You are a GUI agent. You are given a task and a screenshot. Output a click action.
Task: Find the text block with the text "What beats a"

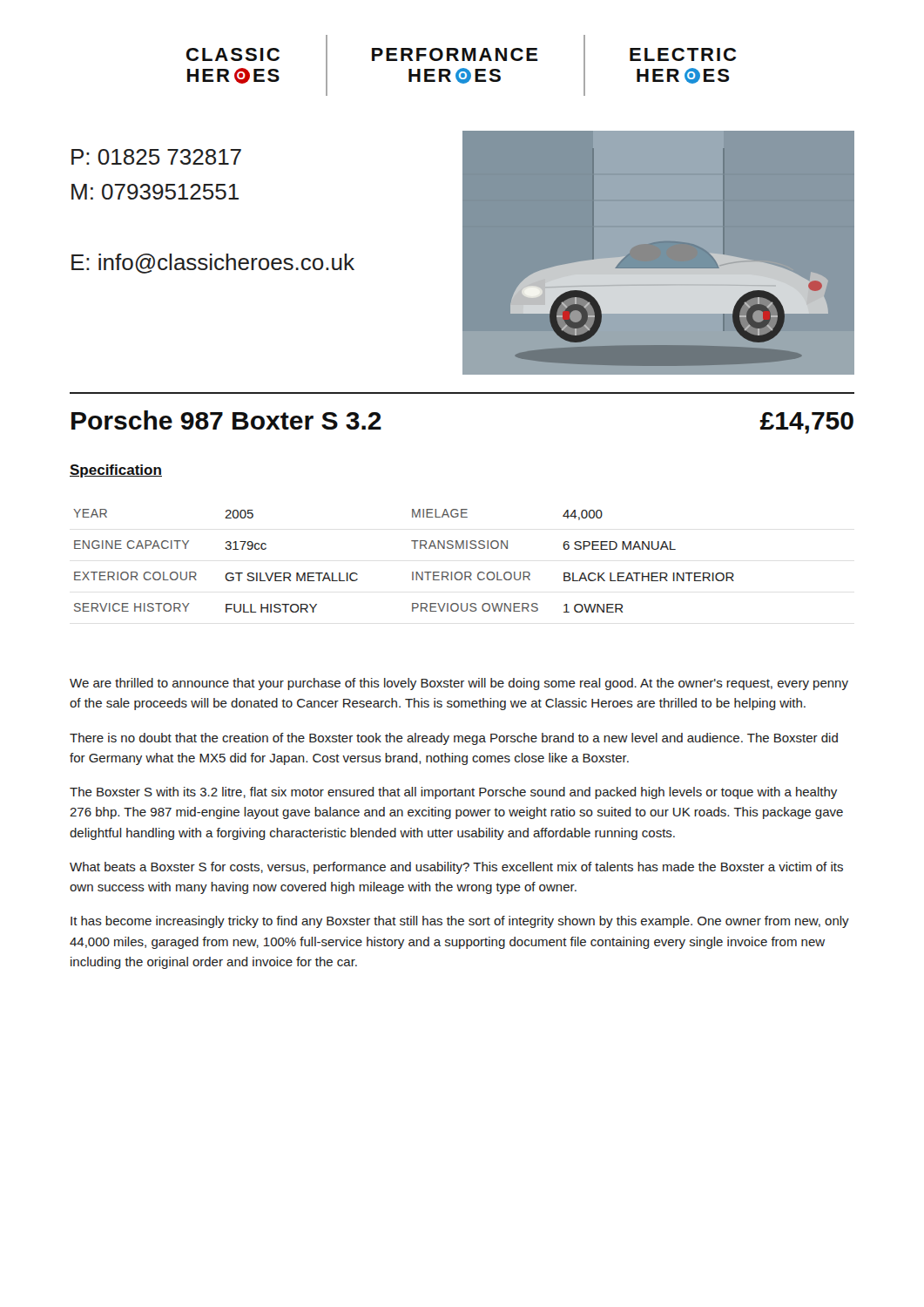pyautogui.click(x=457, y=876)
